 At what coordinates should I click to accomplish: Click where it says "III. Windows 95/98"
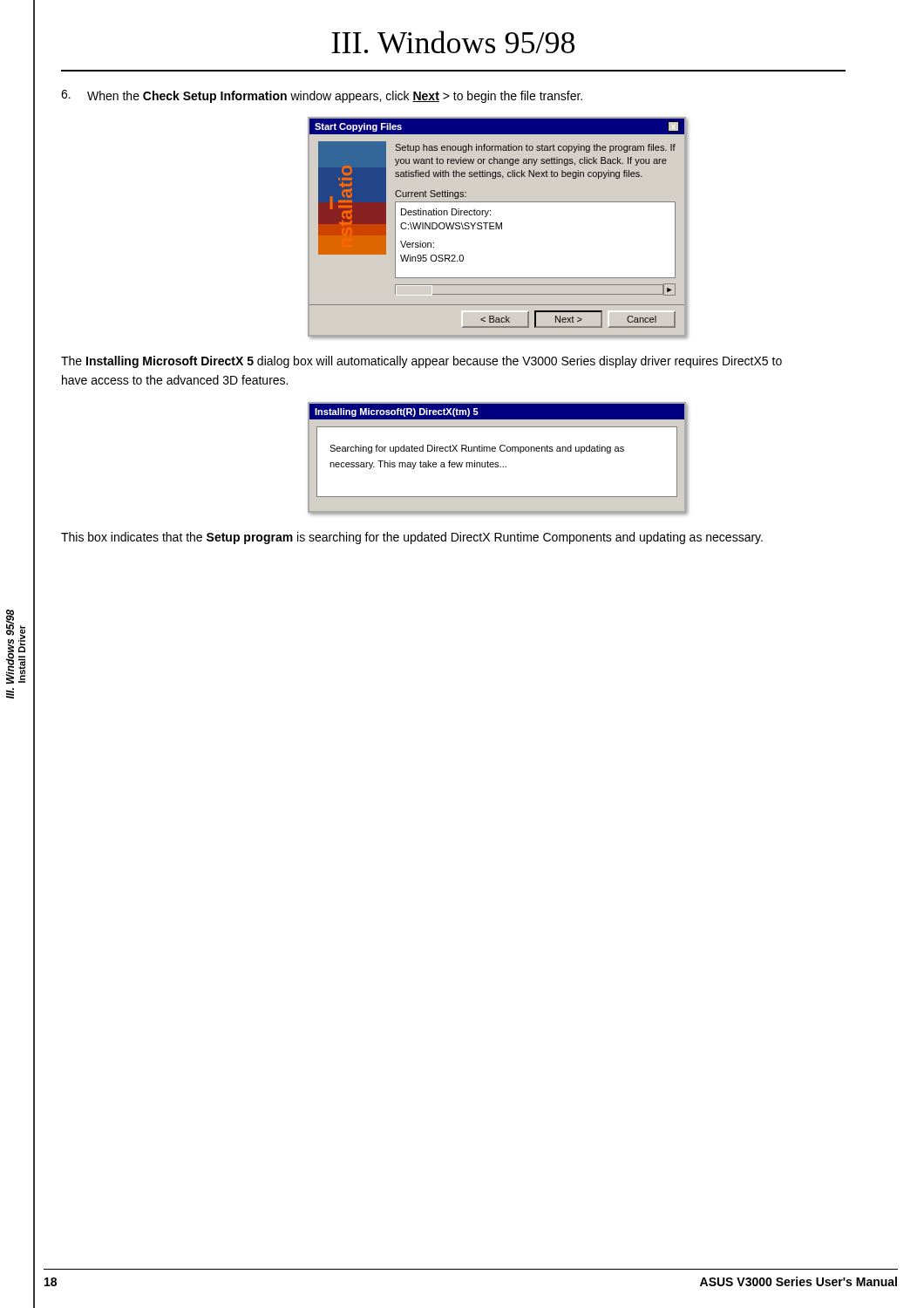click(453, 43)
